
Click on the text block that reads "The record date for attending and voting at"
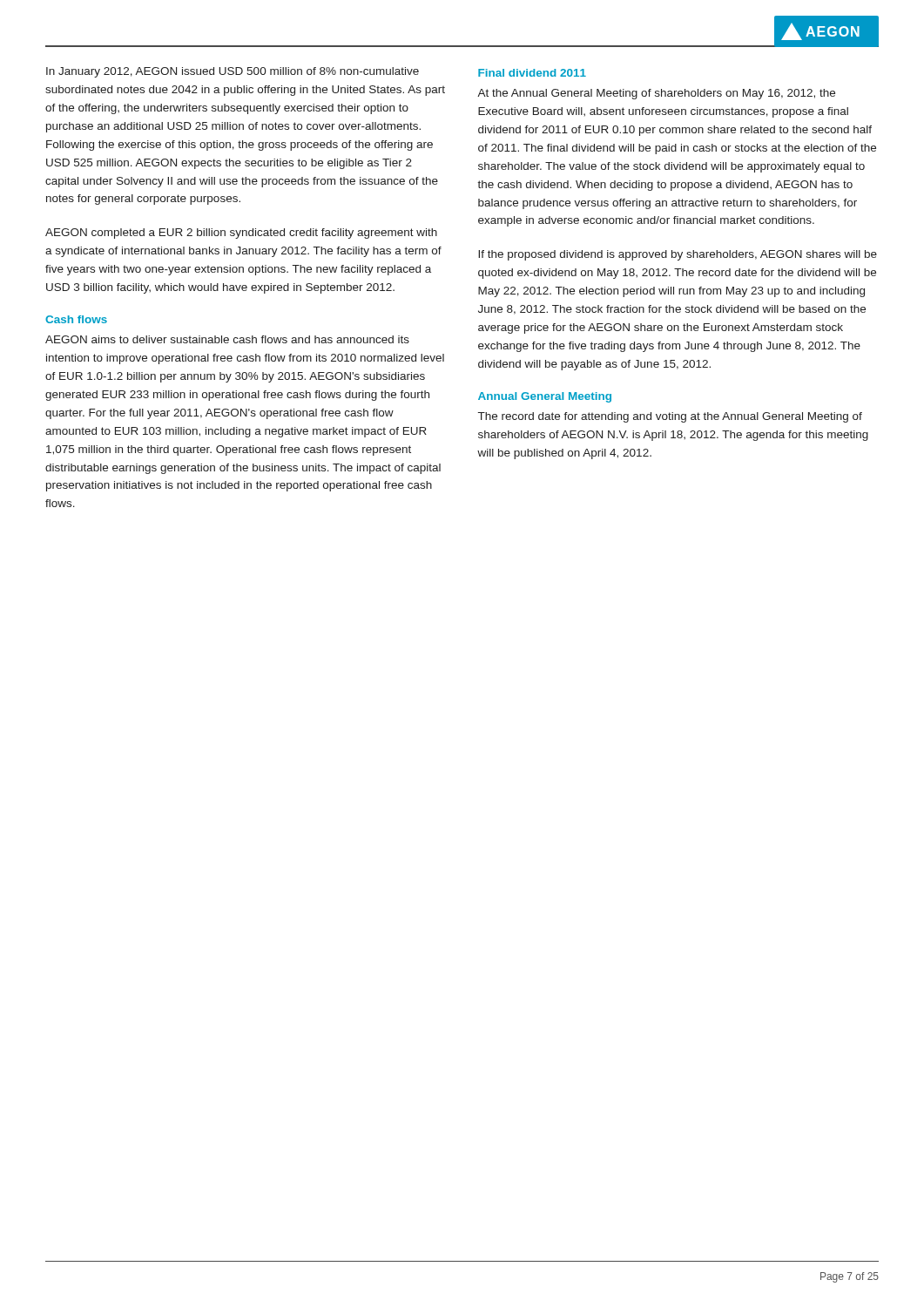pyautogui.click(x=673, y=434)
